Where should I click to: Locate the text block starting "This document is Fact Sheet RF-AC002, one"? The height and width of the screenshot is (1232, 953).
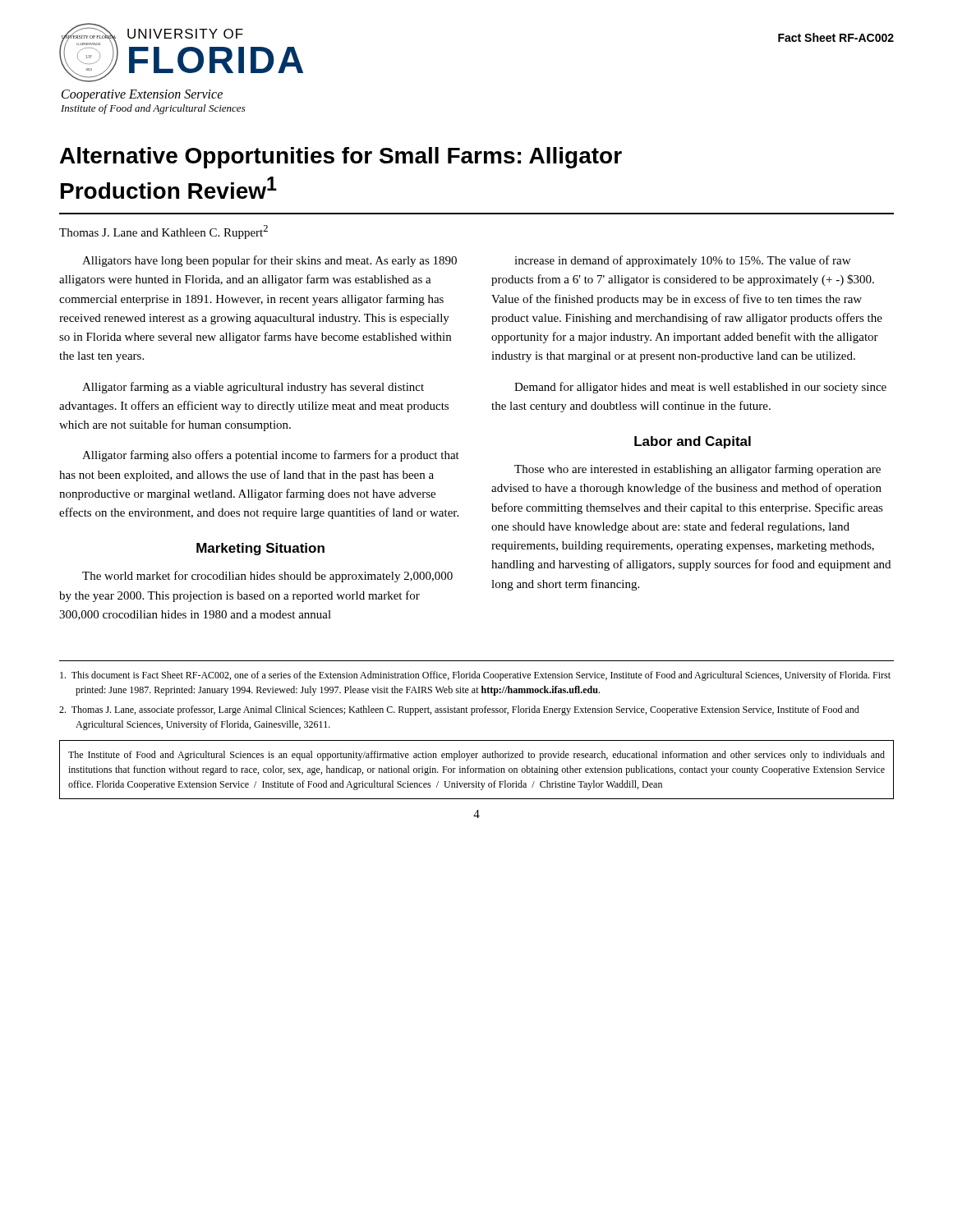pos(475,683)
